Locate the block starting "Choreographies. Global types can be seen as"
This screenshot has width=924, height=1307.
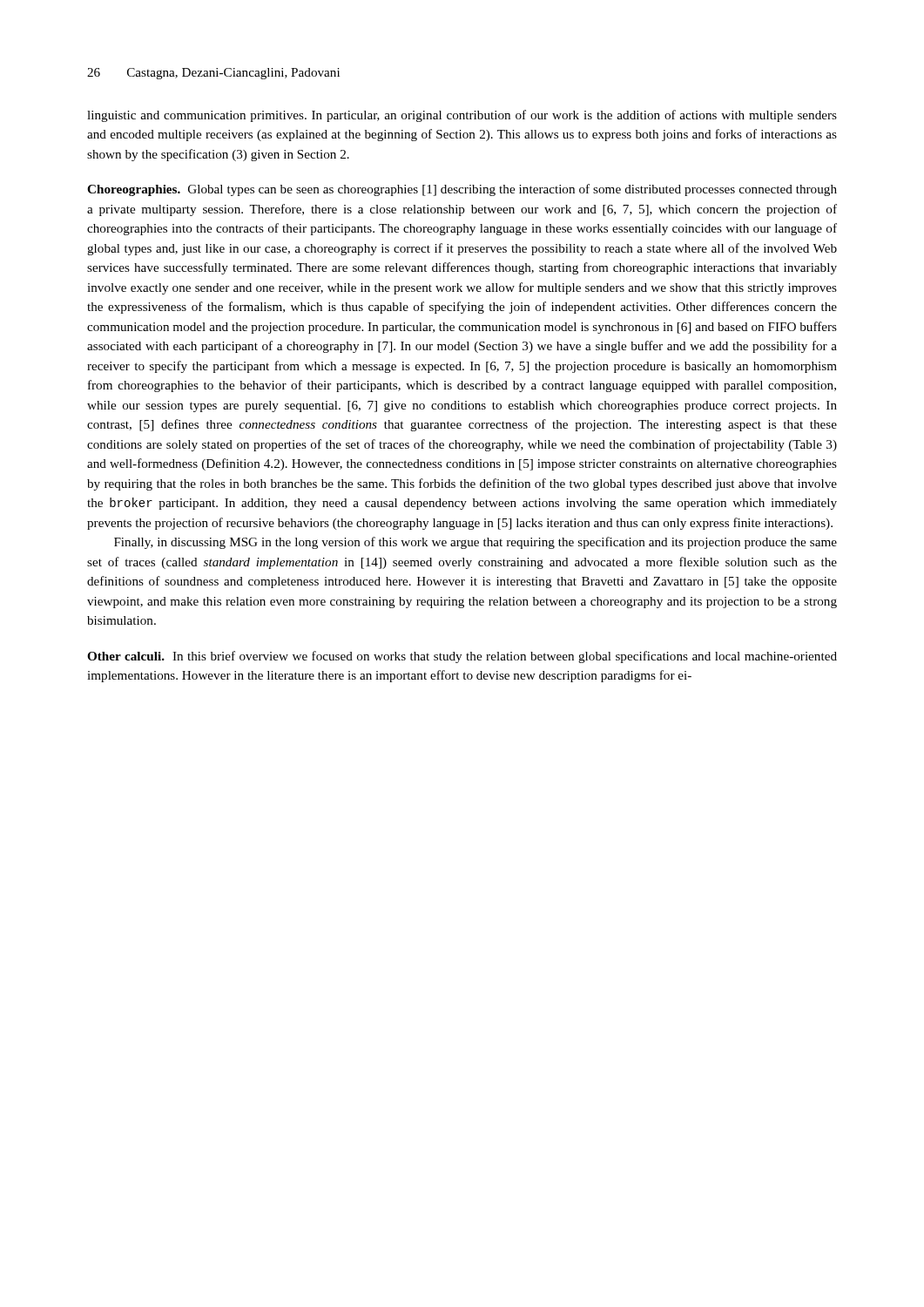pyautogui.click(x=462, y=405)
